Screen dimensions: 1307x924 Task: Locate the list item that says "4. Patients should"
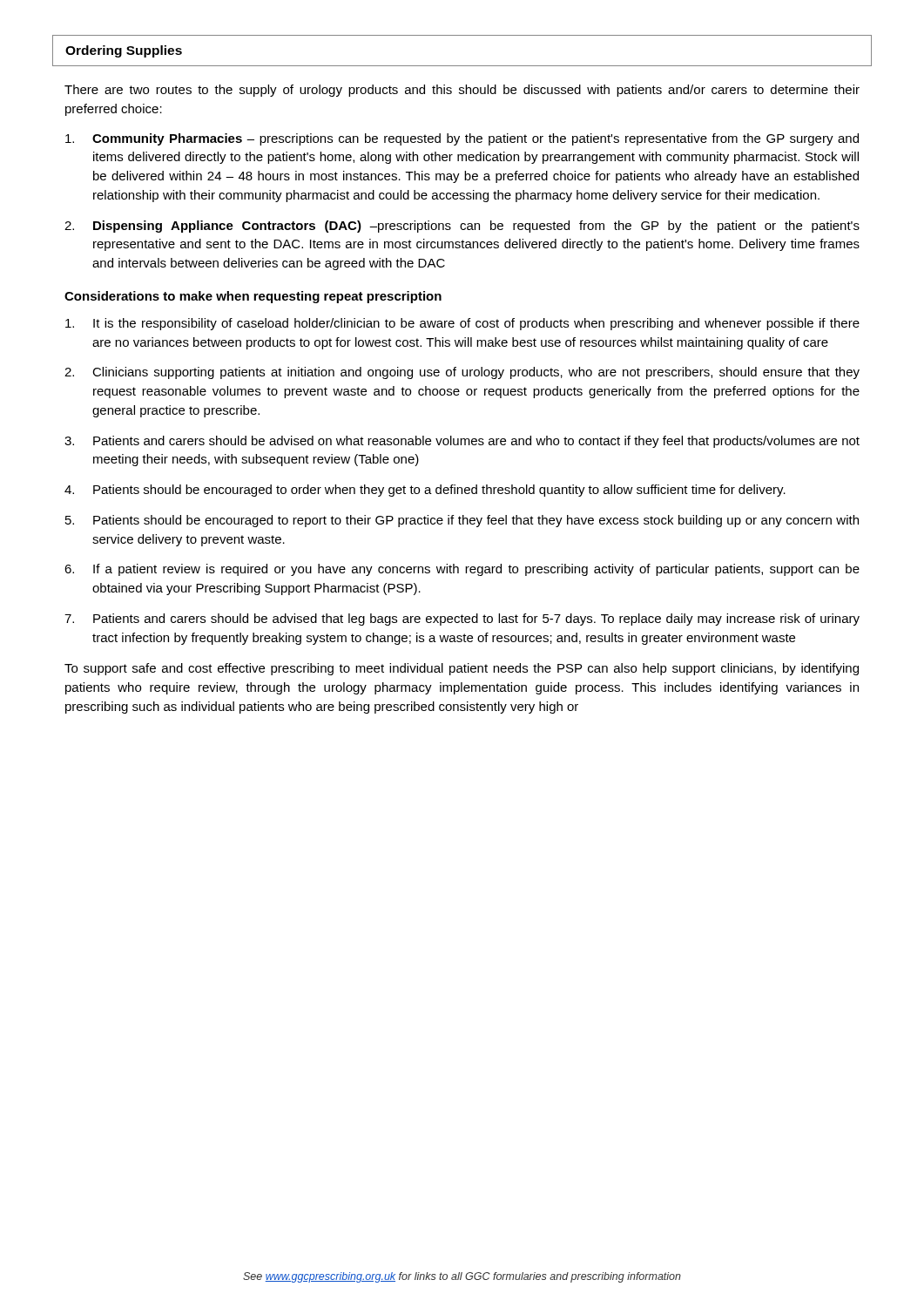point(462,490)
